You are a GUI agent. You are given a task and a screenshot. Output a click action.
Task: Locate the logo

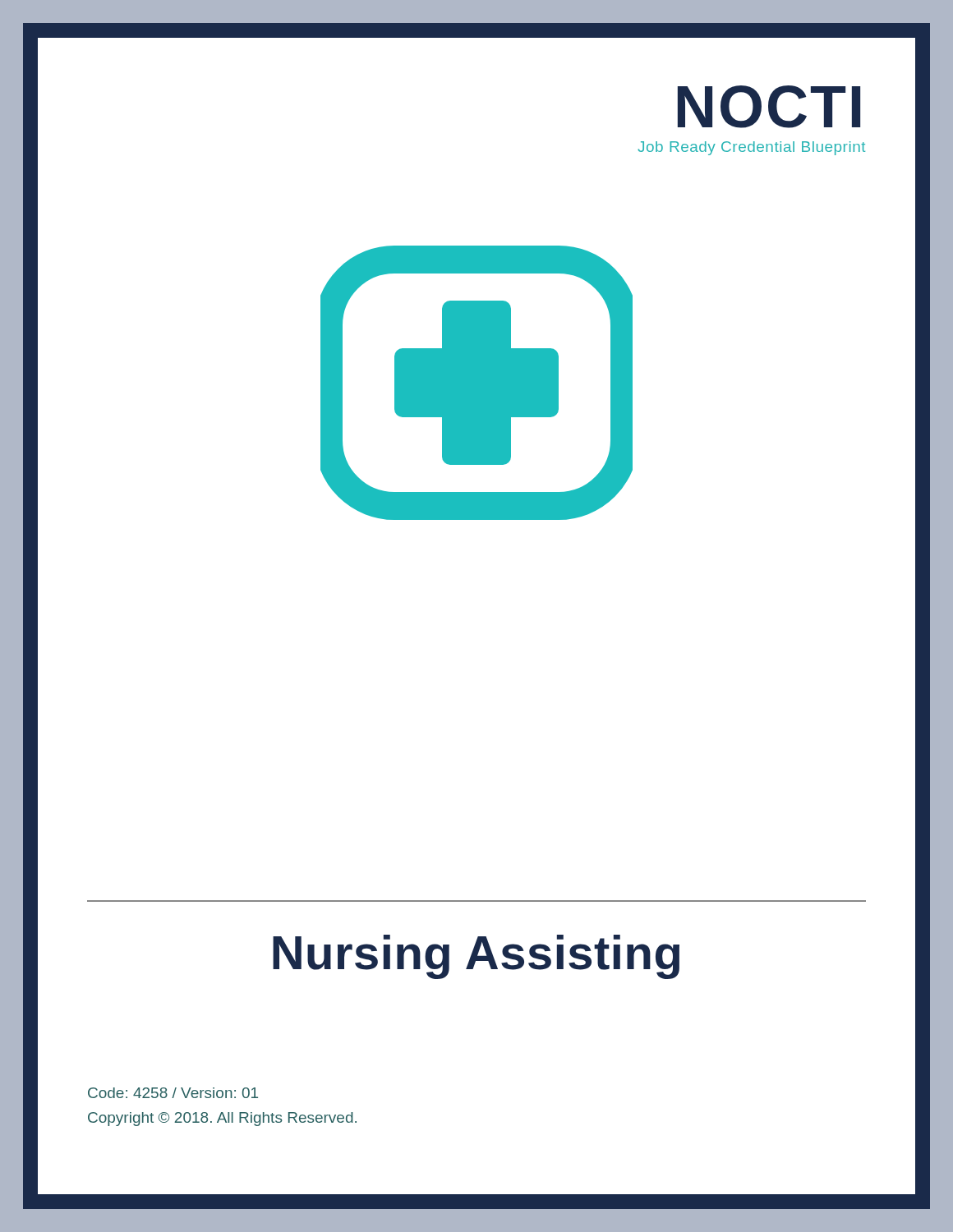tap(752, 117)
